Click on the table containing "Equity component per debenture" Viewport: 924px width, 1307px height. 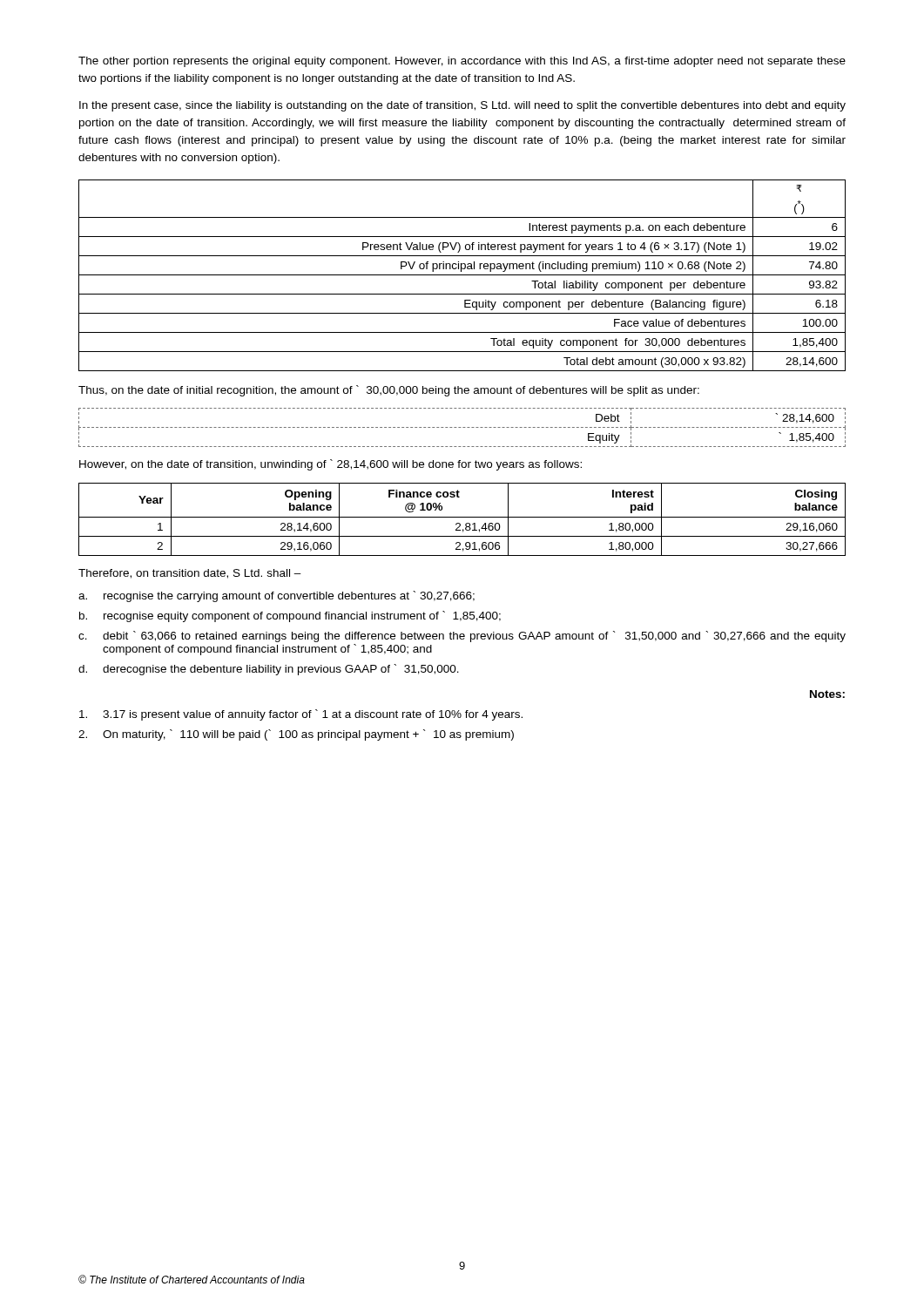(x=462, y=275)
